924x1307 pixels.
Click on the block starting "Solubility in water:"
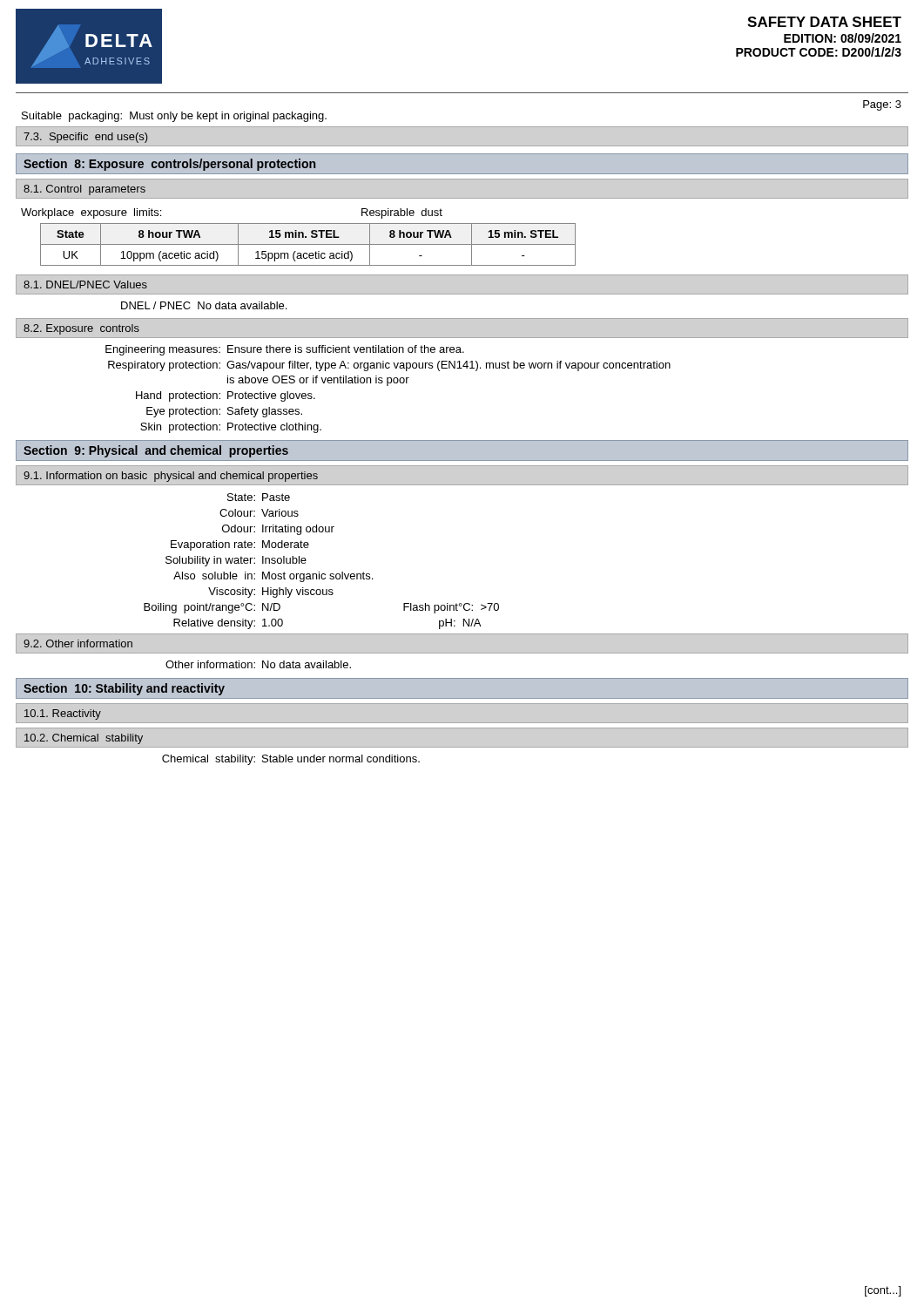coord(164,560)
